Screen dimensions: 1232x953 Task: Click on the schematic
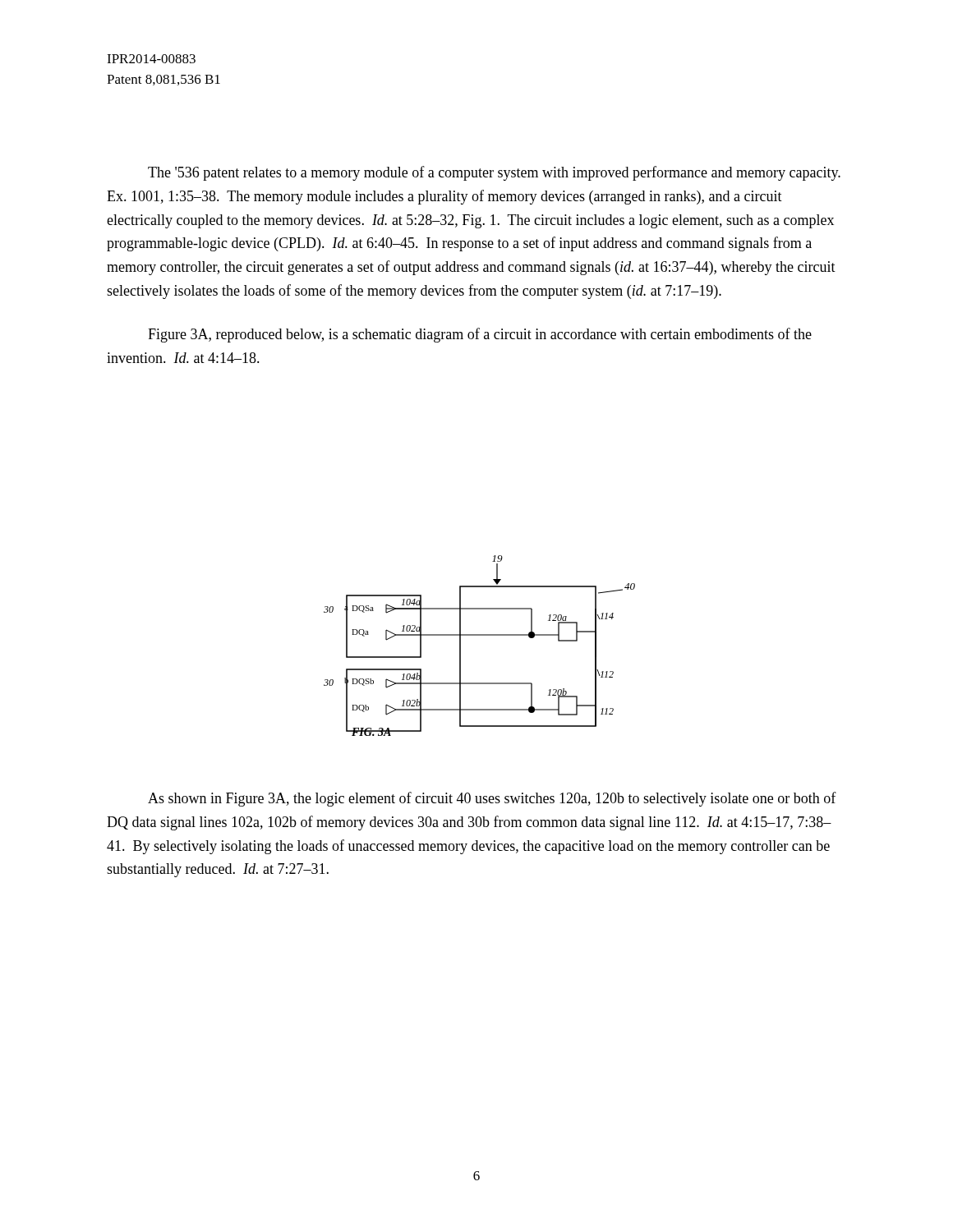tap(476, 648)
